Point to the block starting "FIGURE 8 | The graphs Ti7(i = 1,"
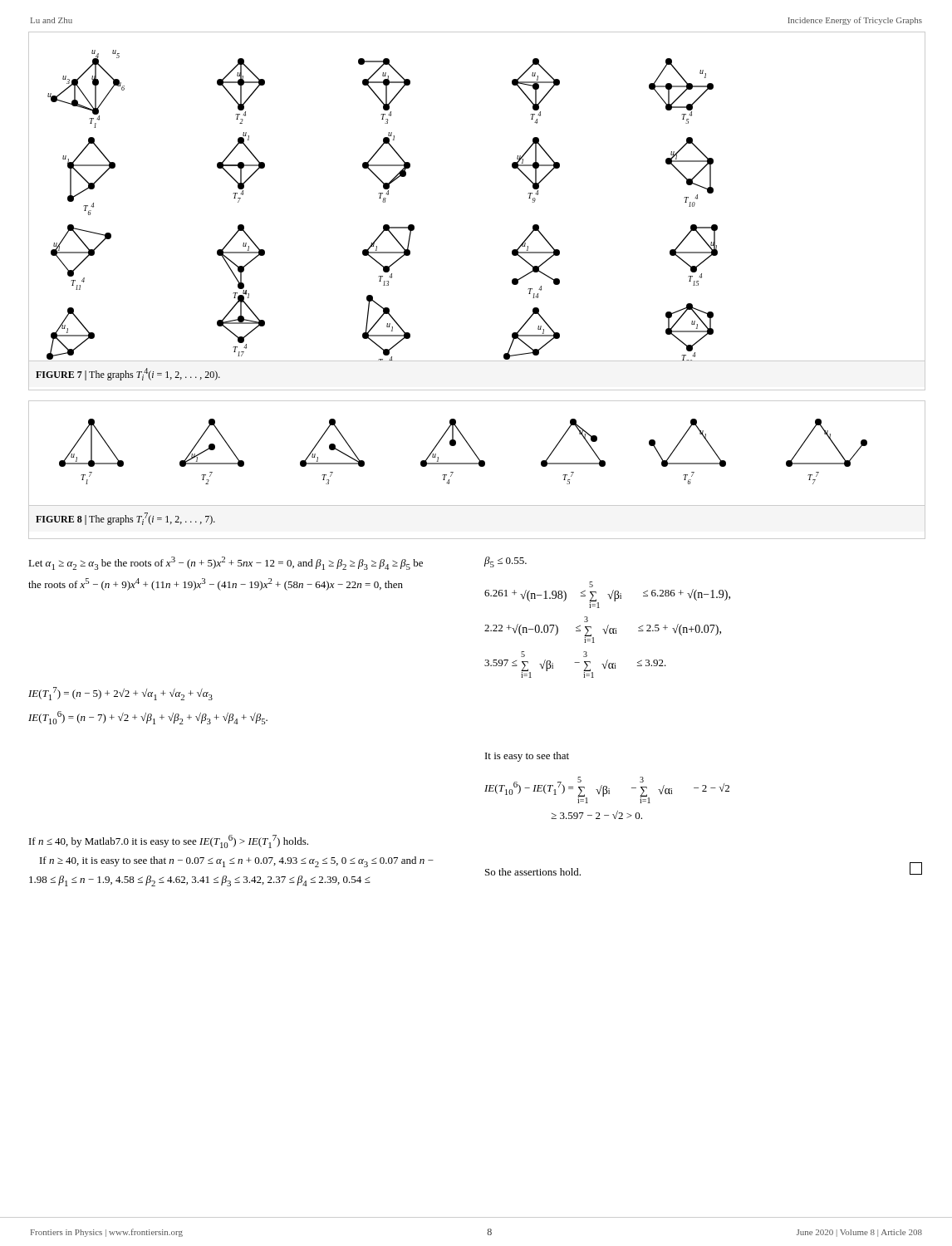Screen dimensions: 1246x952 [126, 519]
